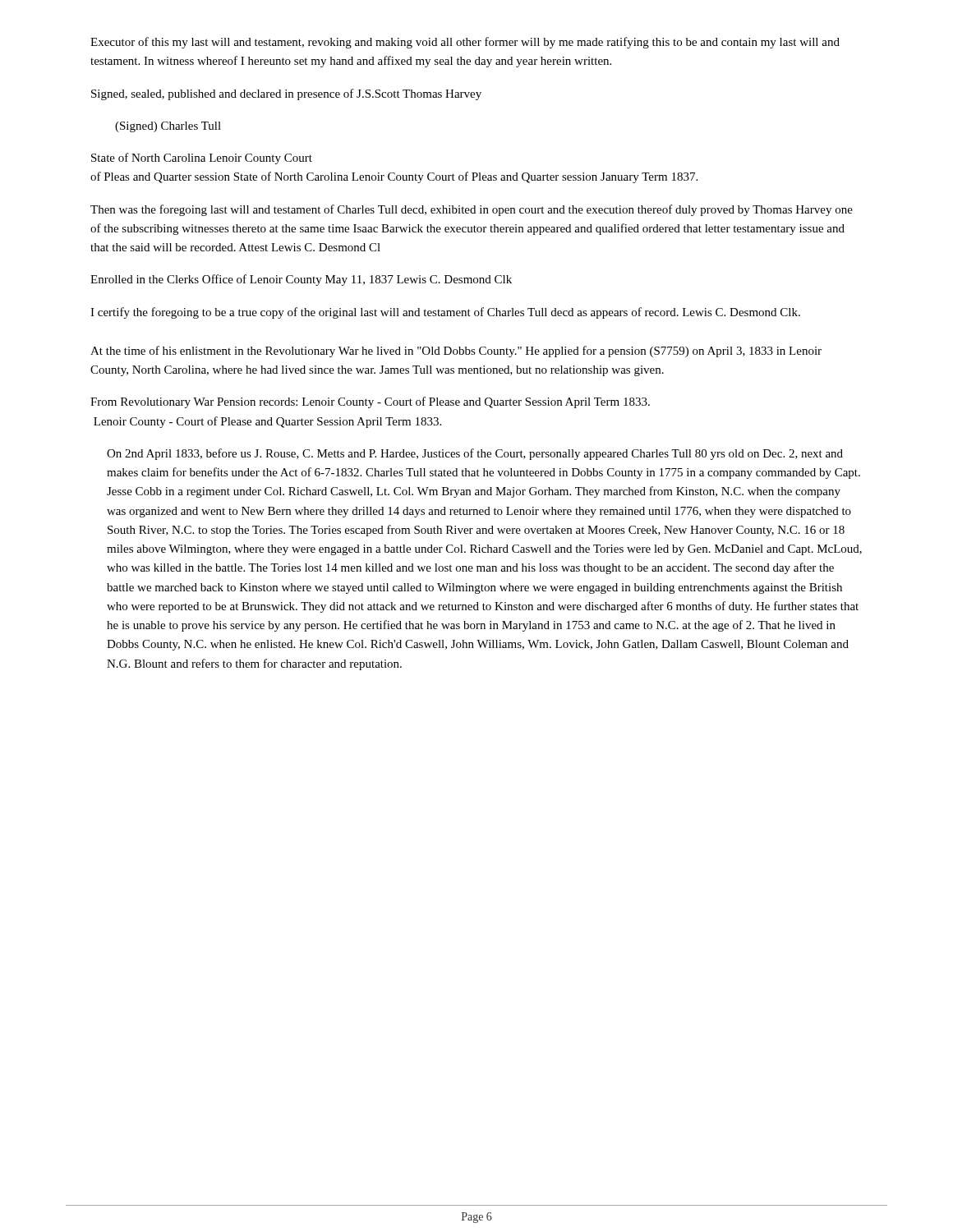
Task: Point to the block beginning "Executor of this my last will and testament,"
Action: click(x=465, y=51)
